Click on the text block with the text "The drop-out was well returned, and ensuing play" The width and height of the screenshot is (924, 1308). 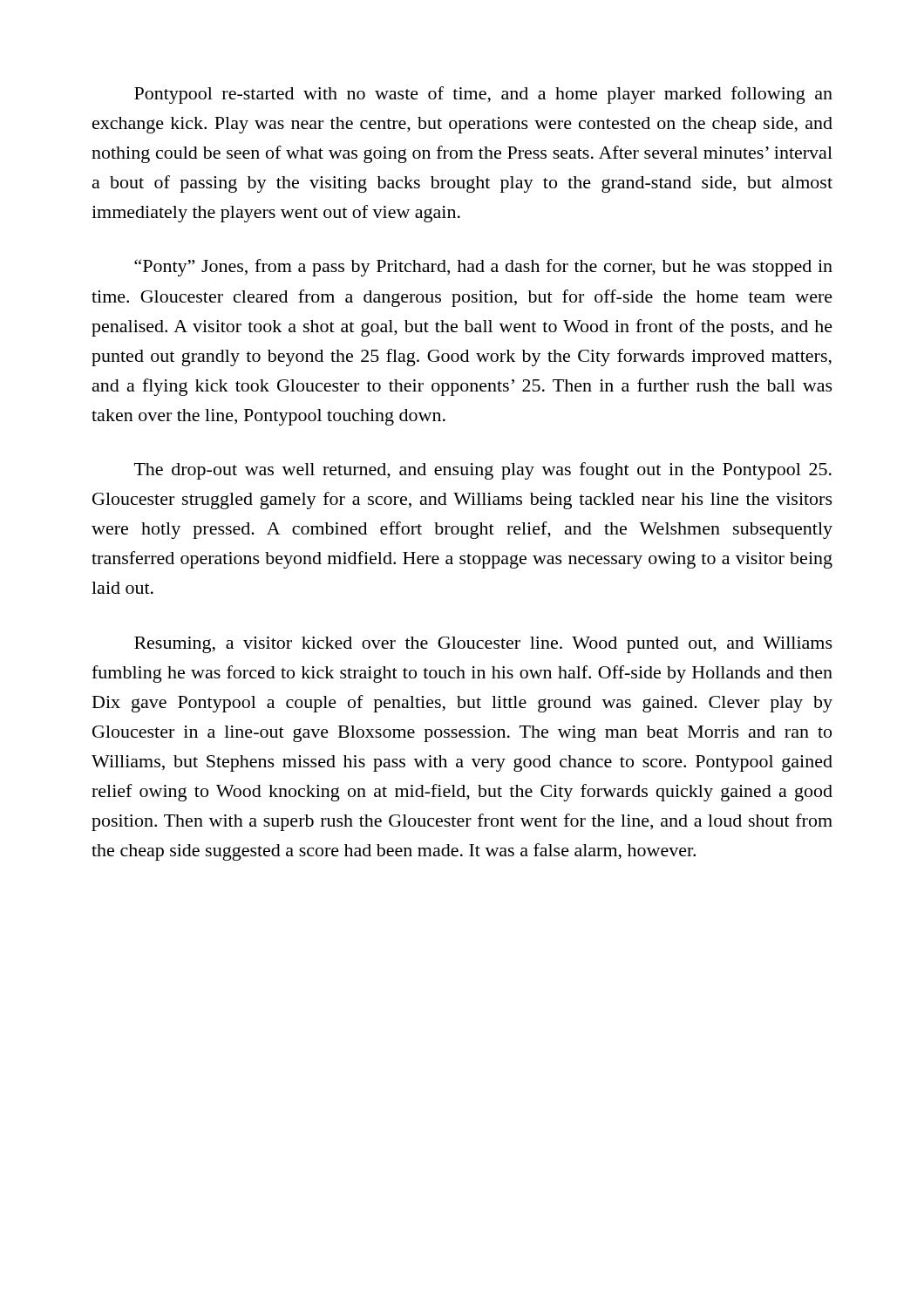pos(462,529)
